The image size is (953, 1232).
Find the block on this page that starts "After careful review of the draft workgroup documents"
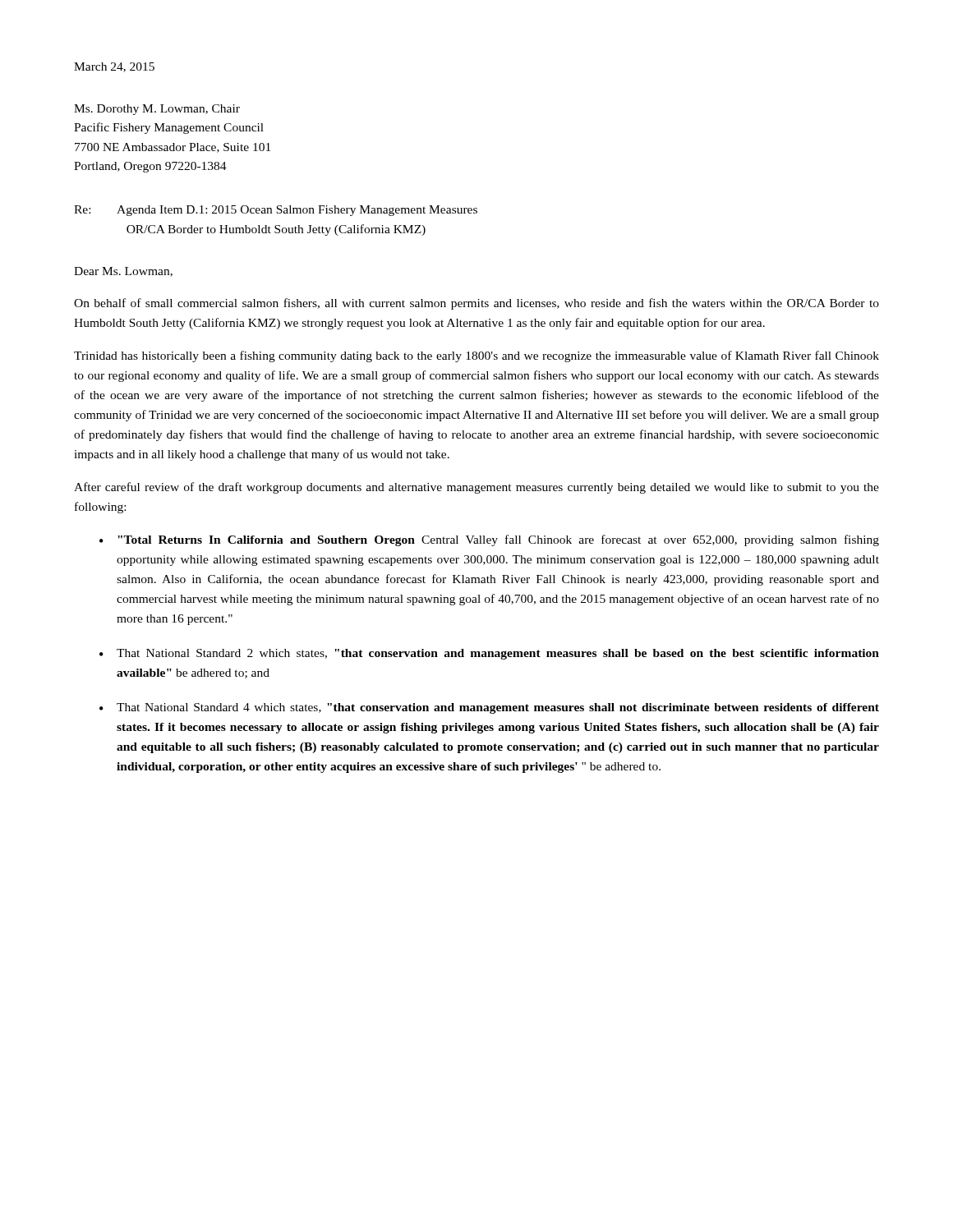click(x=476, y=497)
